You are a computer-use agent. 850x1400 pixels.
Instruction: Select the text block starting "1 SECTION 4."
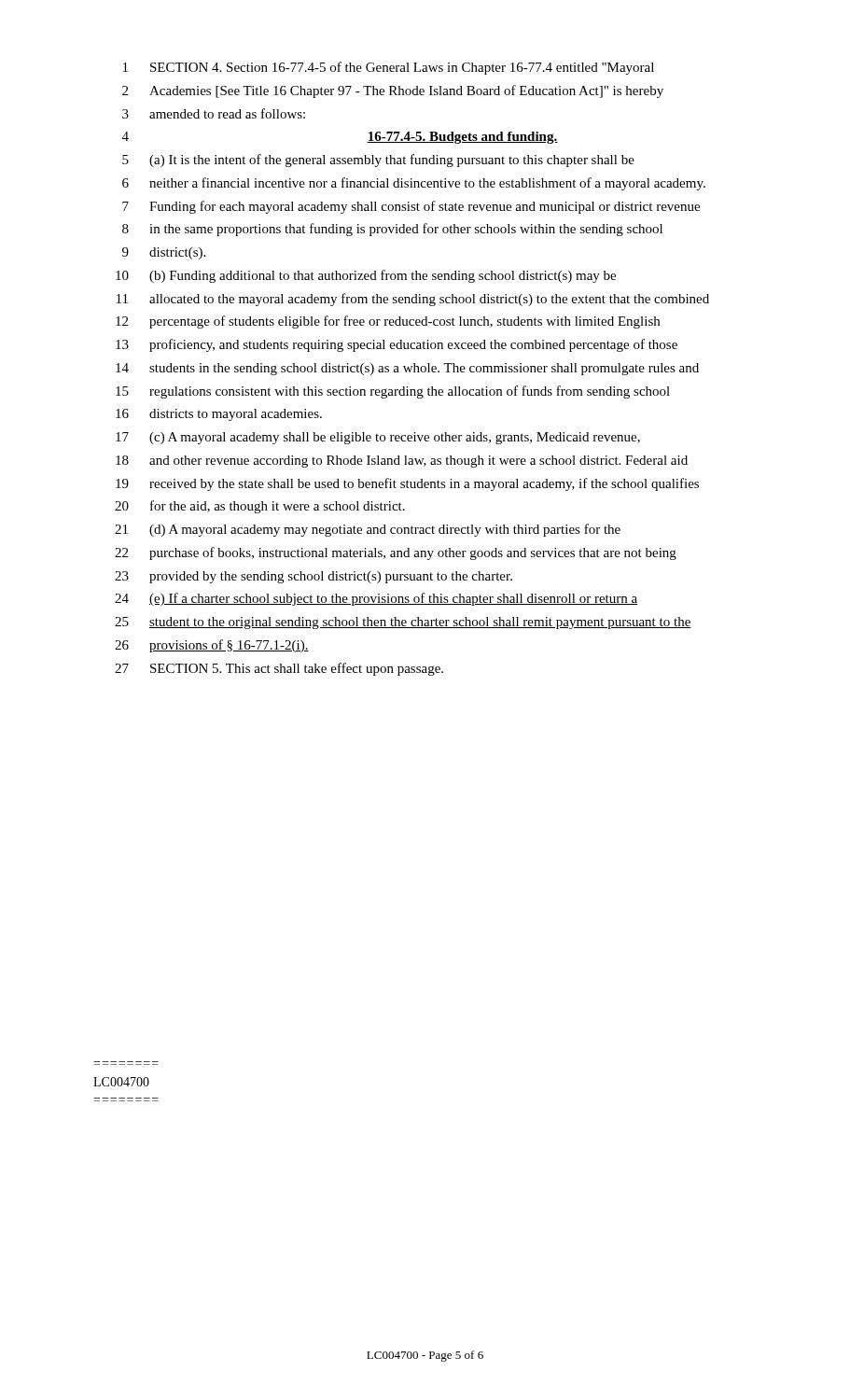434,91
